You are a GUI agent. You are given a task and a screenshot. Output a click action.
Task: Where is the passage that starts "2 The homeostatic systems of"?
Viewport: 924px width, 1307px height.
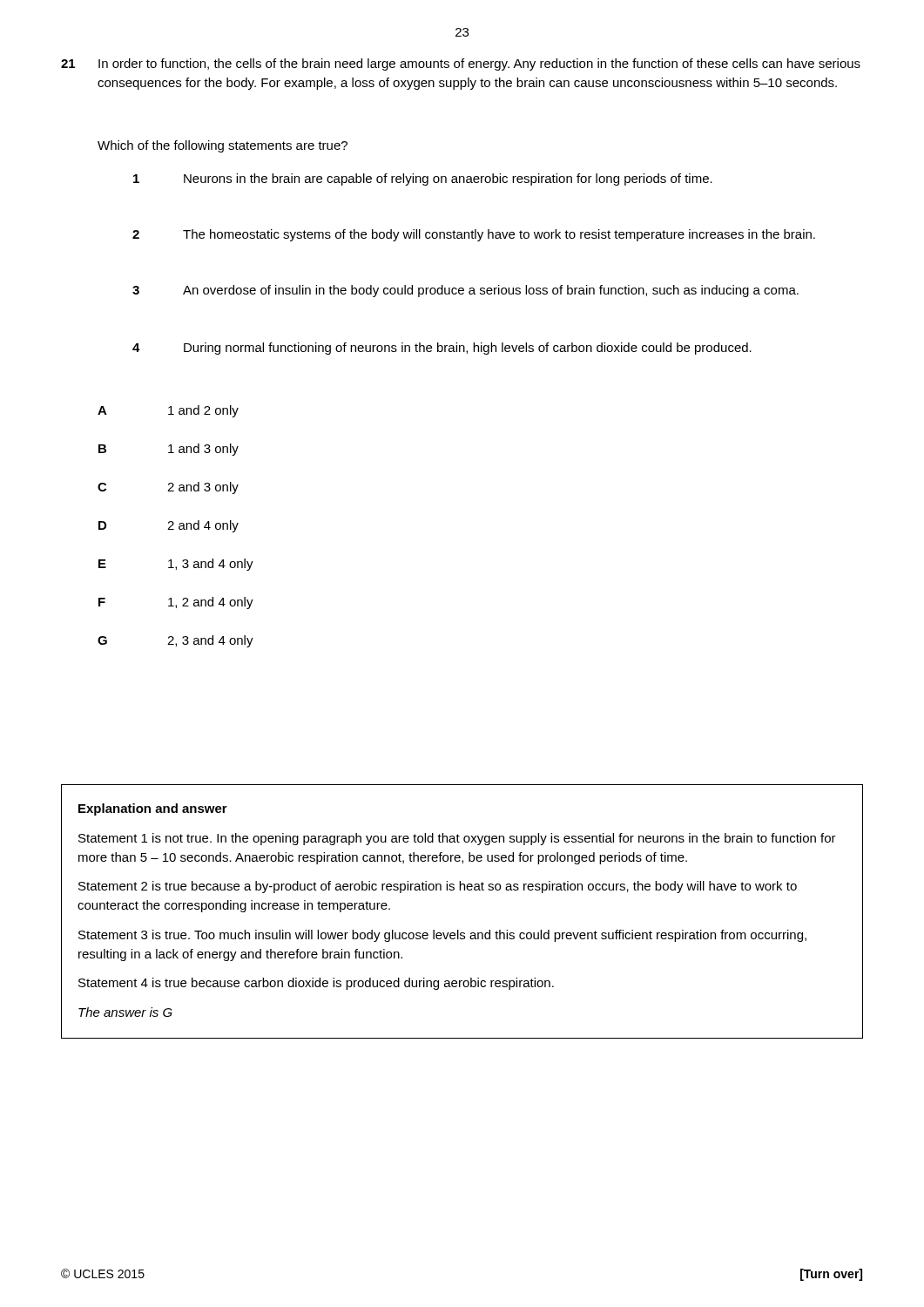click(x=498, y=234)
